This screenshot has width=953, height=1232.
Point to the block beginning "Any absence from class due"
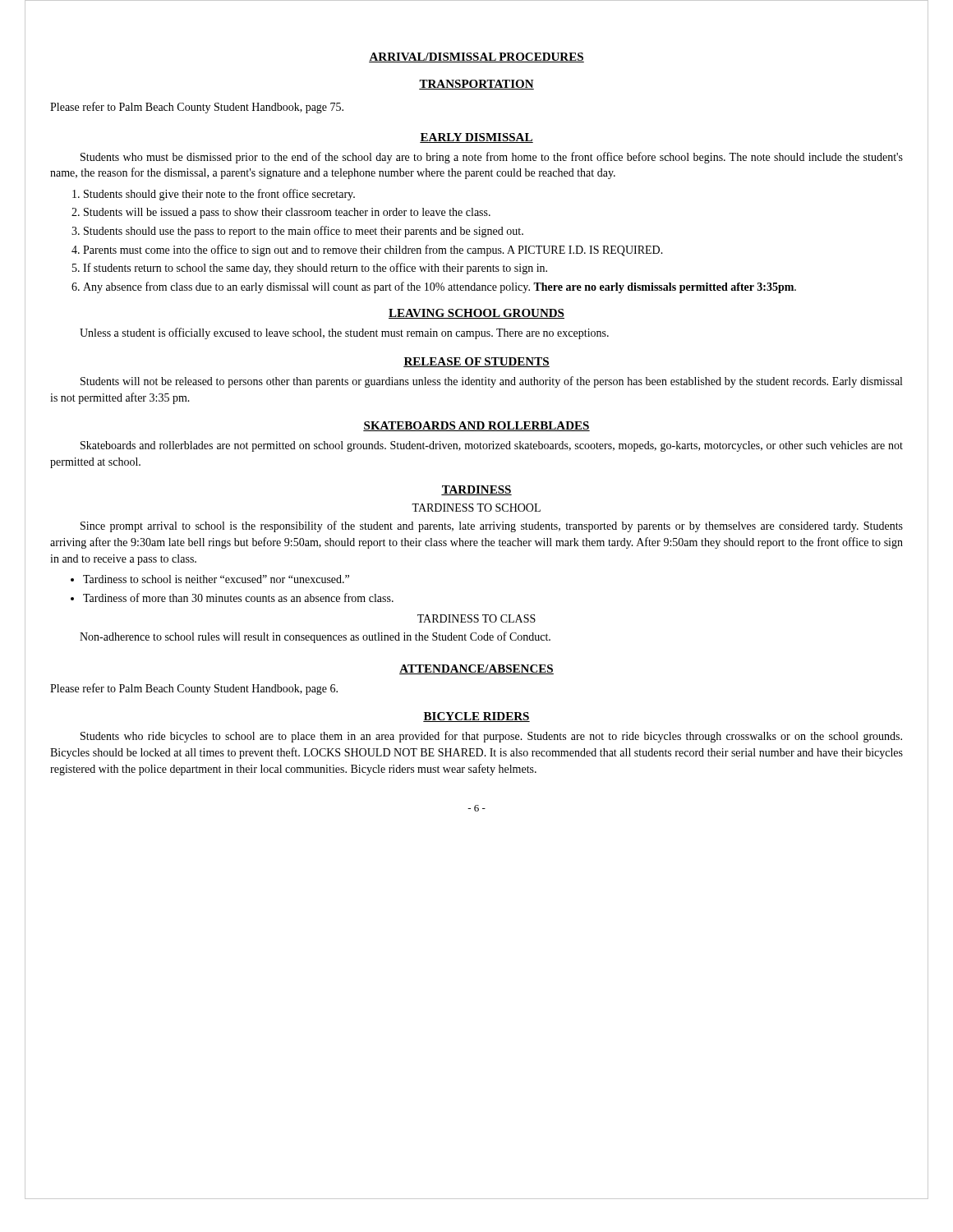pos(440,287)
